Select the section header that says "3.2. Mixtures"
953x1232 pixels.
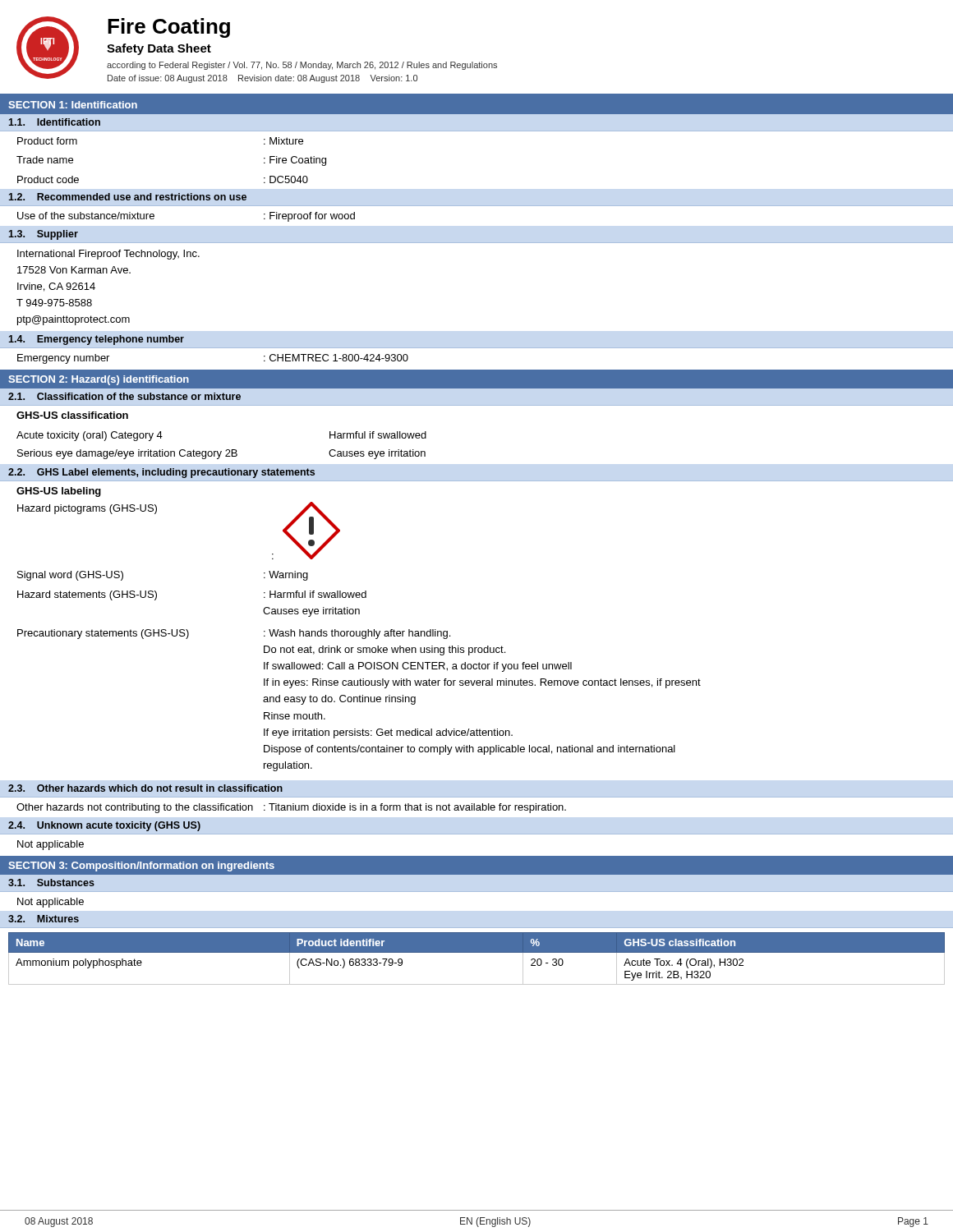(44, 919)
